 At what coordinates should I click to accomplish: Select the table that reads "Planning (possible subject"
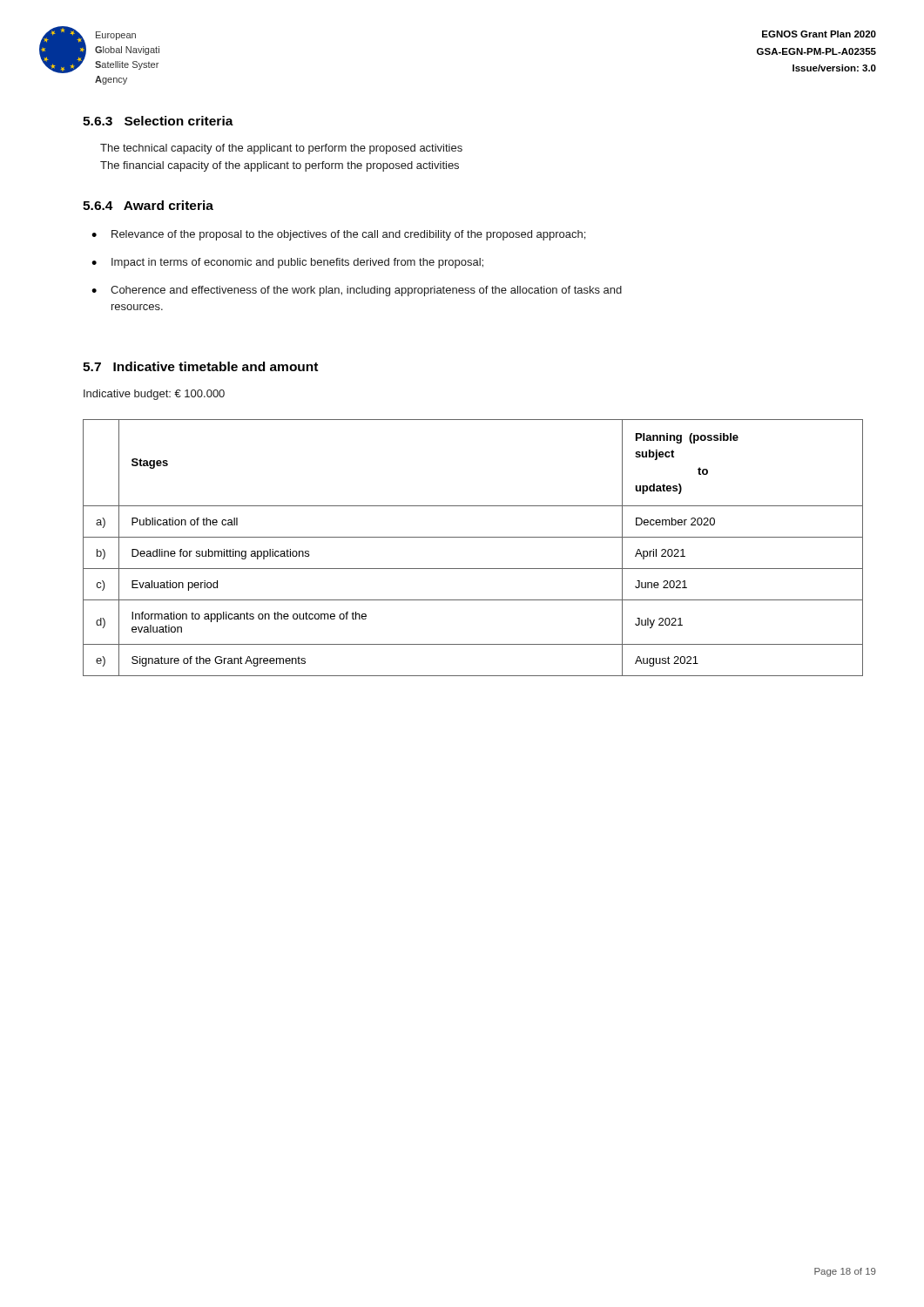tap(473, 547)
